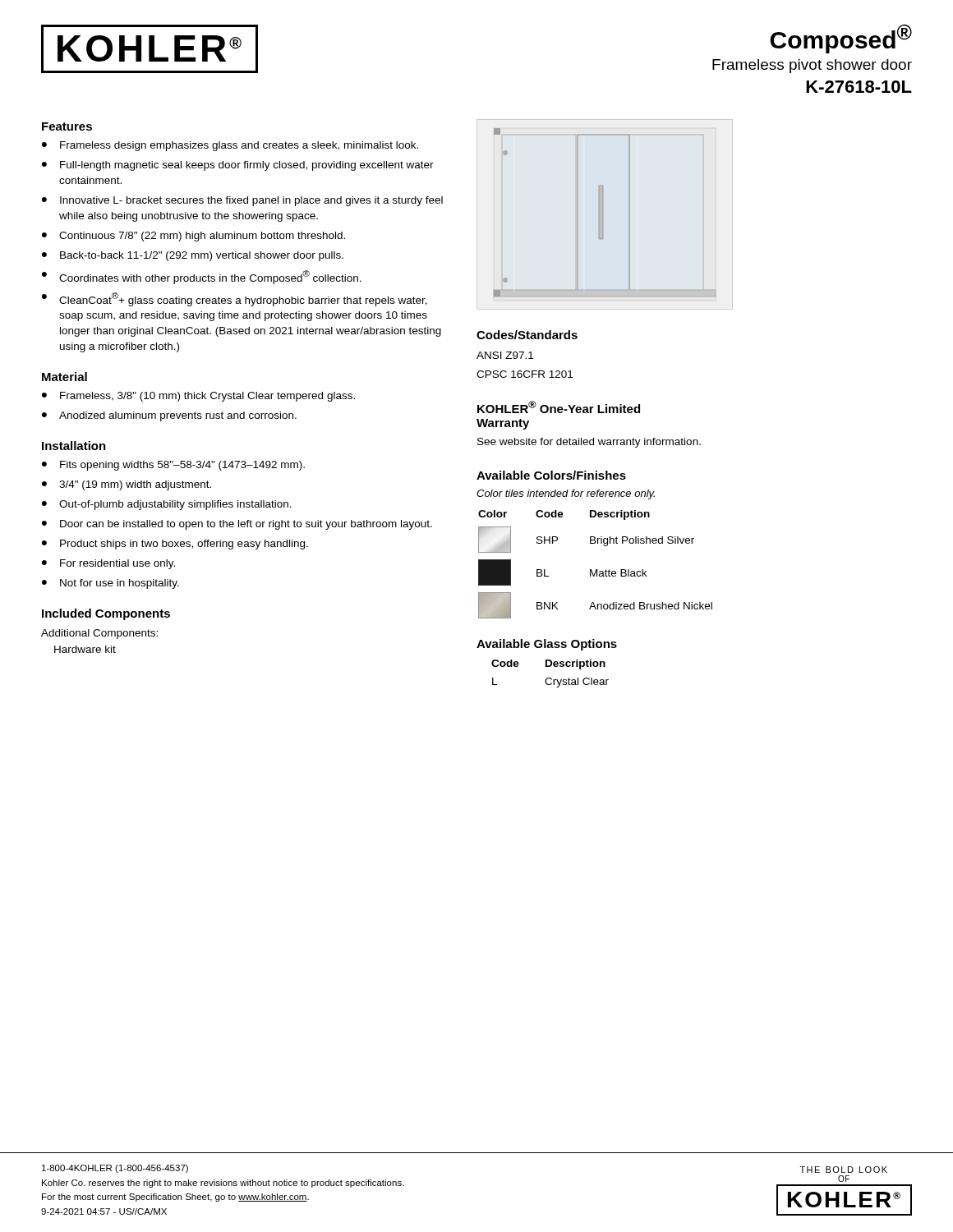
Task: Click on the illustration
Action: [x=605, y=214]
